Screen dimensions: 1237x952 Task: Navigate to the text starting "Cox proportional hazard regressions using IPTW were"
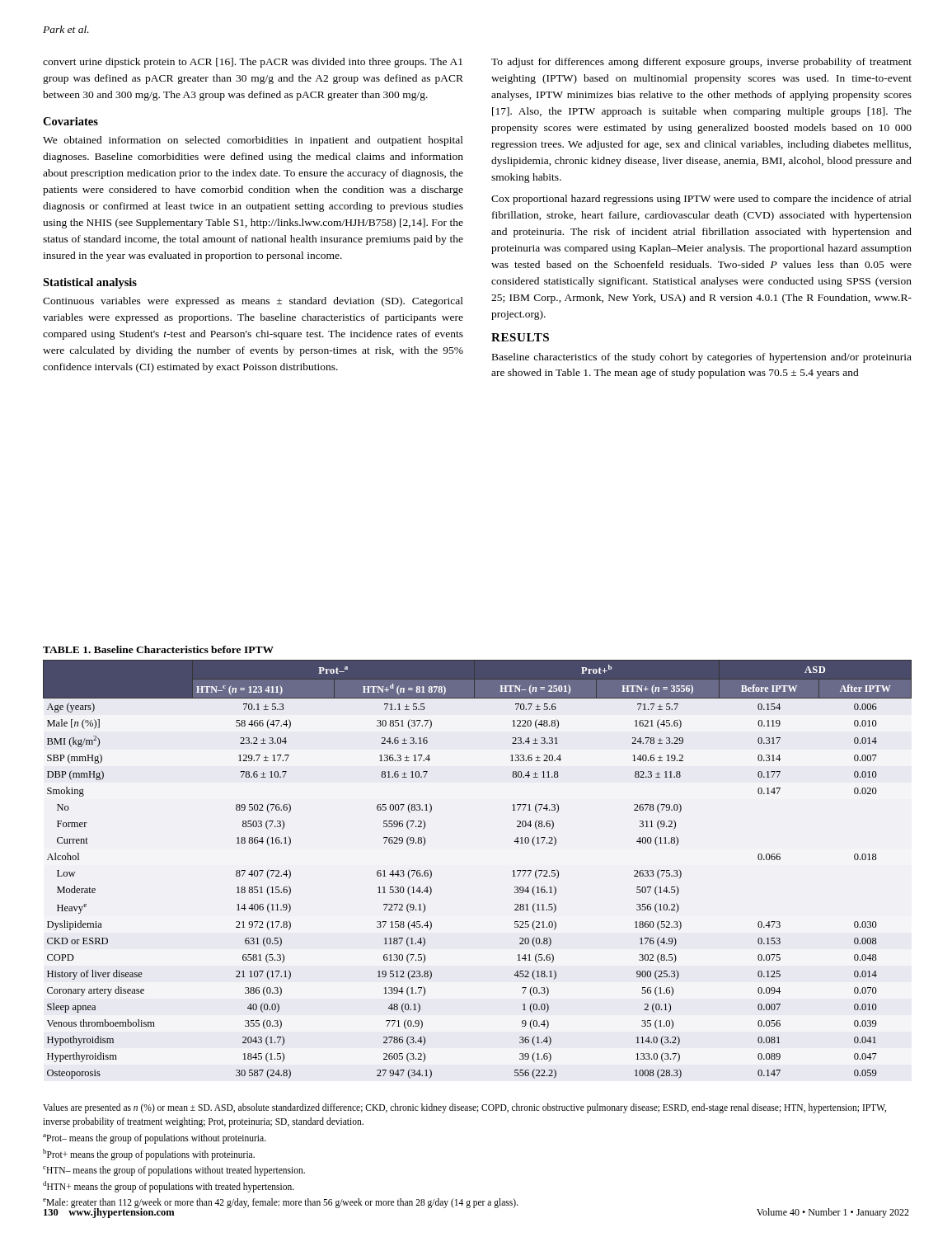pos(701,256)
